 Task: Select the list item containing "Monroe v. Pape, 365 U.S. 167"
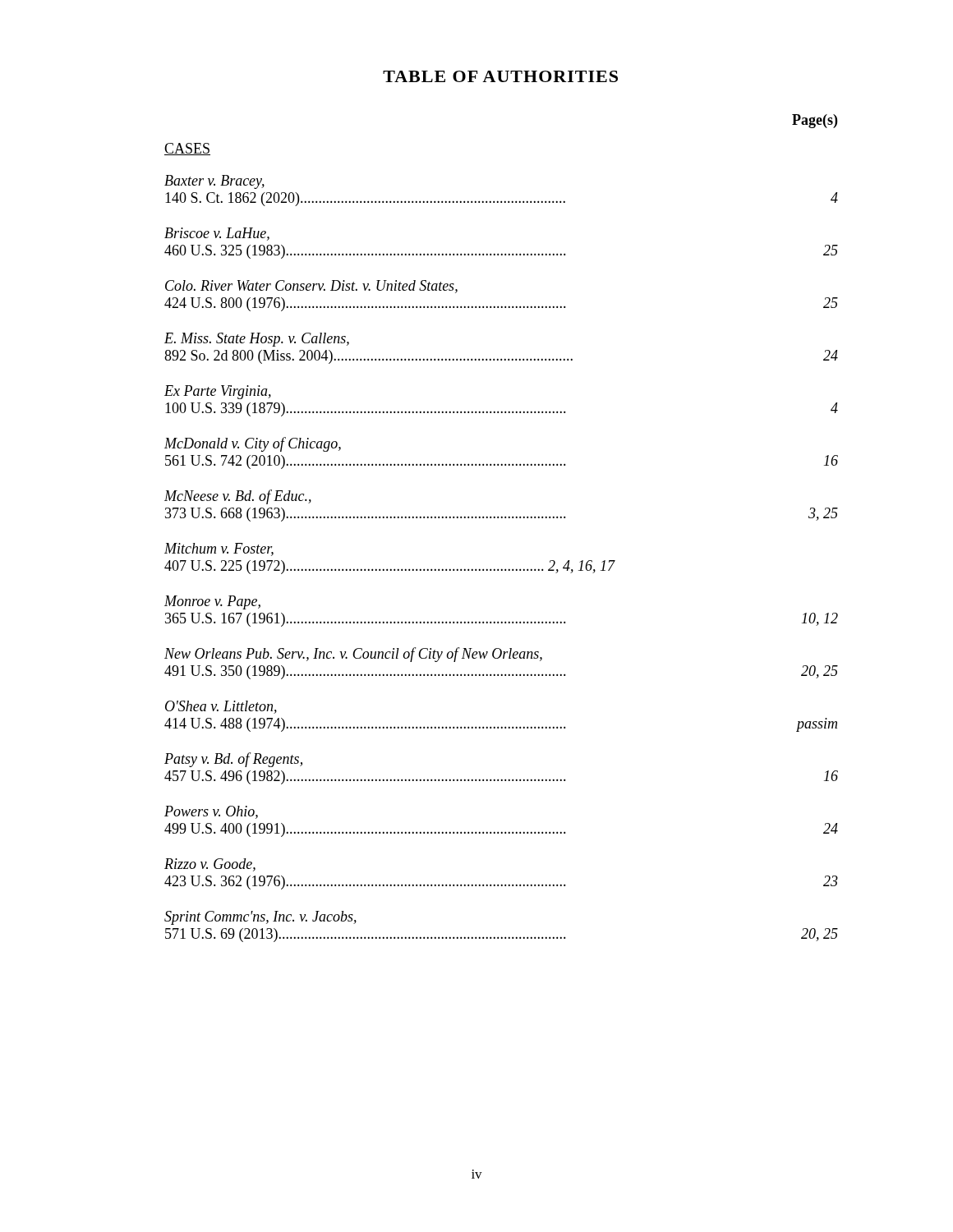tap(501, 610)
